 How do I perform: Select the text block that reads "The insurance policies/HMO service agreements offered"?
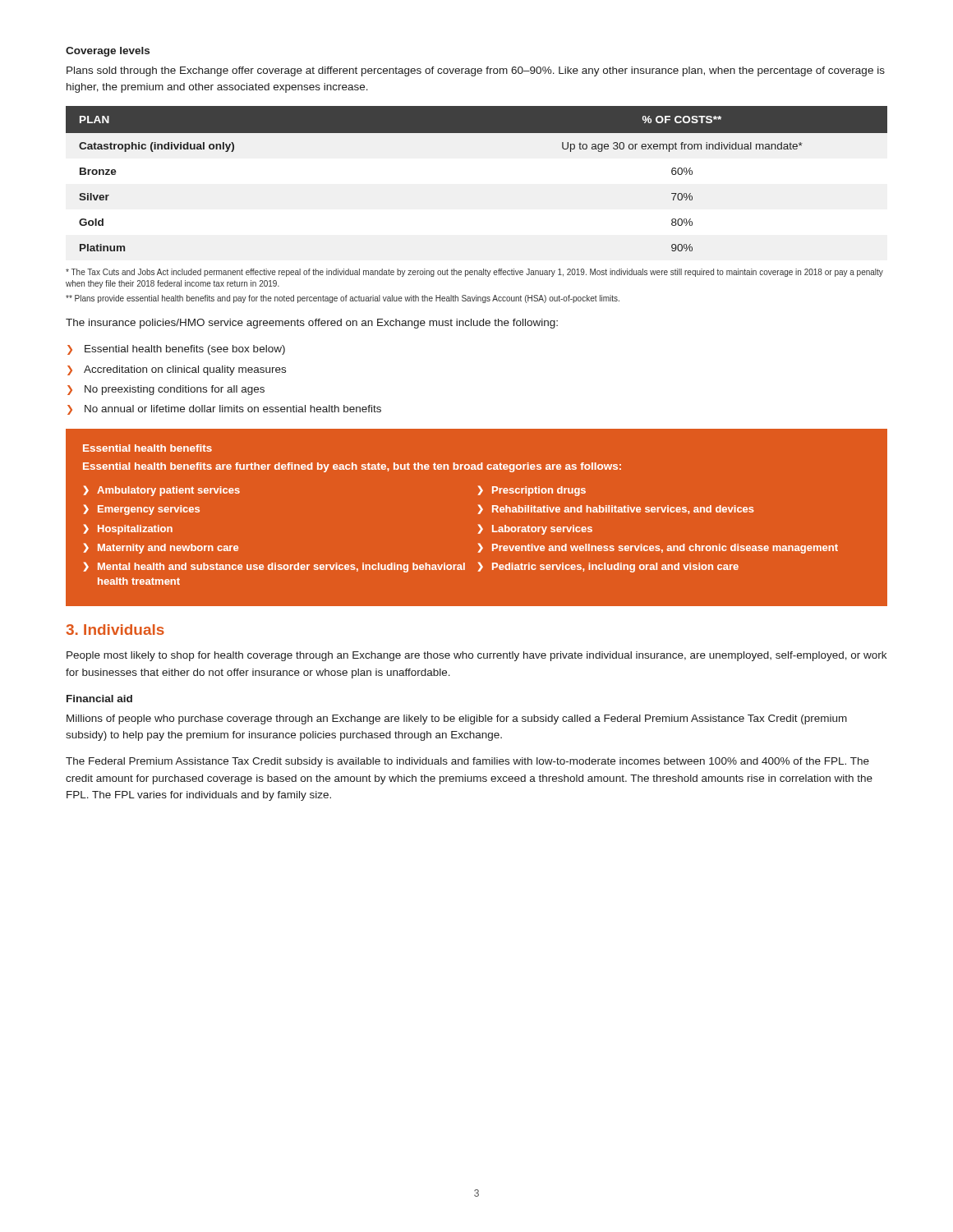(x=312, y=322)
